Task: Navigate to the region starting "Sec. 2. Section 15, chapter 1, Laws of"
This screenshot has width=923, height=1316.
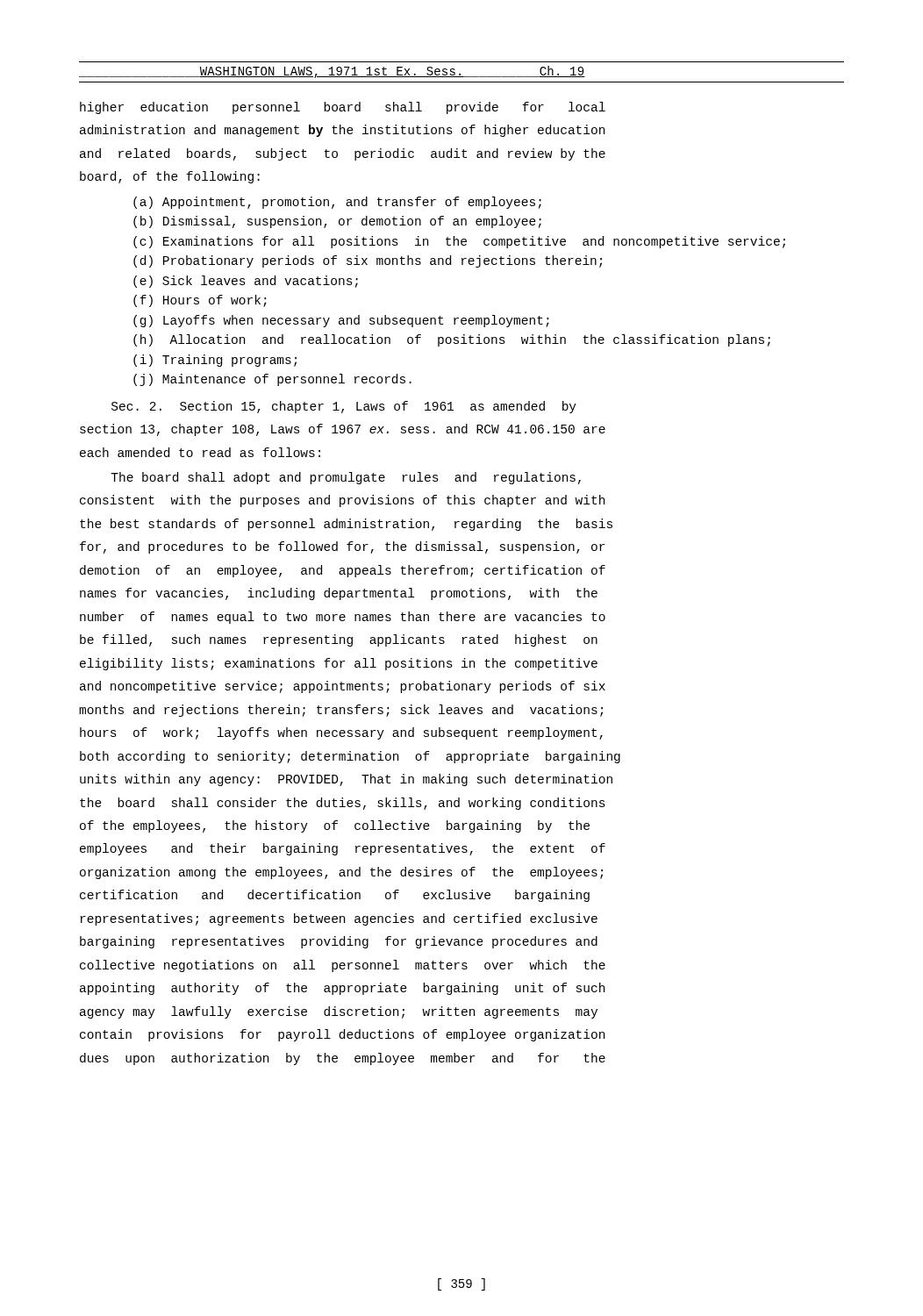Action: click(x=462, y=430)
